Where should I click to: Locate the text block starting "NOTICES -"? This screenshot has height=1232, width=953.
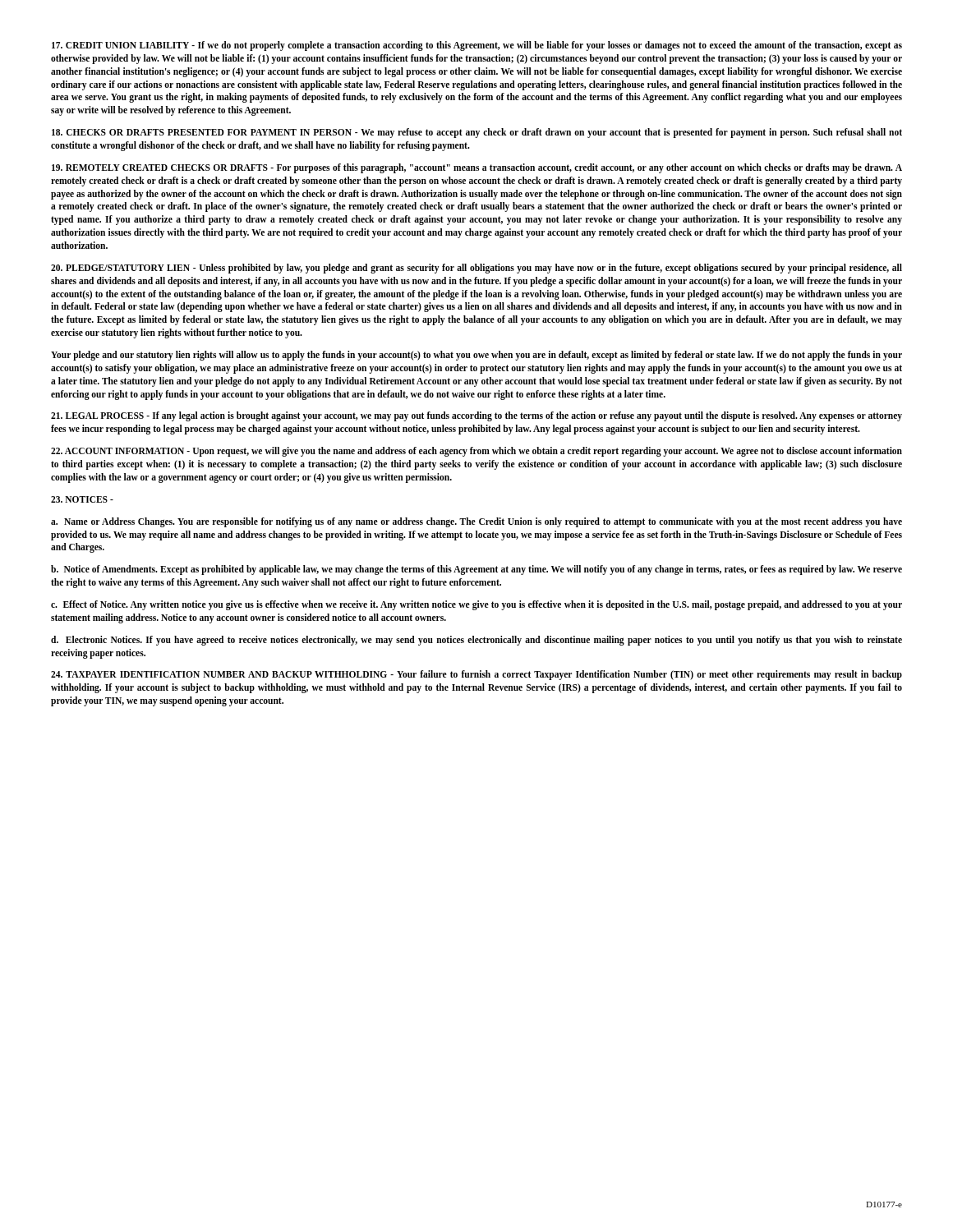point(82,499)
